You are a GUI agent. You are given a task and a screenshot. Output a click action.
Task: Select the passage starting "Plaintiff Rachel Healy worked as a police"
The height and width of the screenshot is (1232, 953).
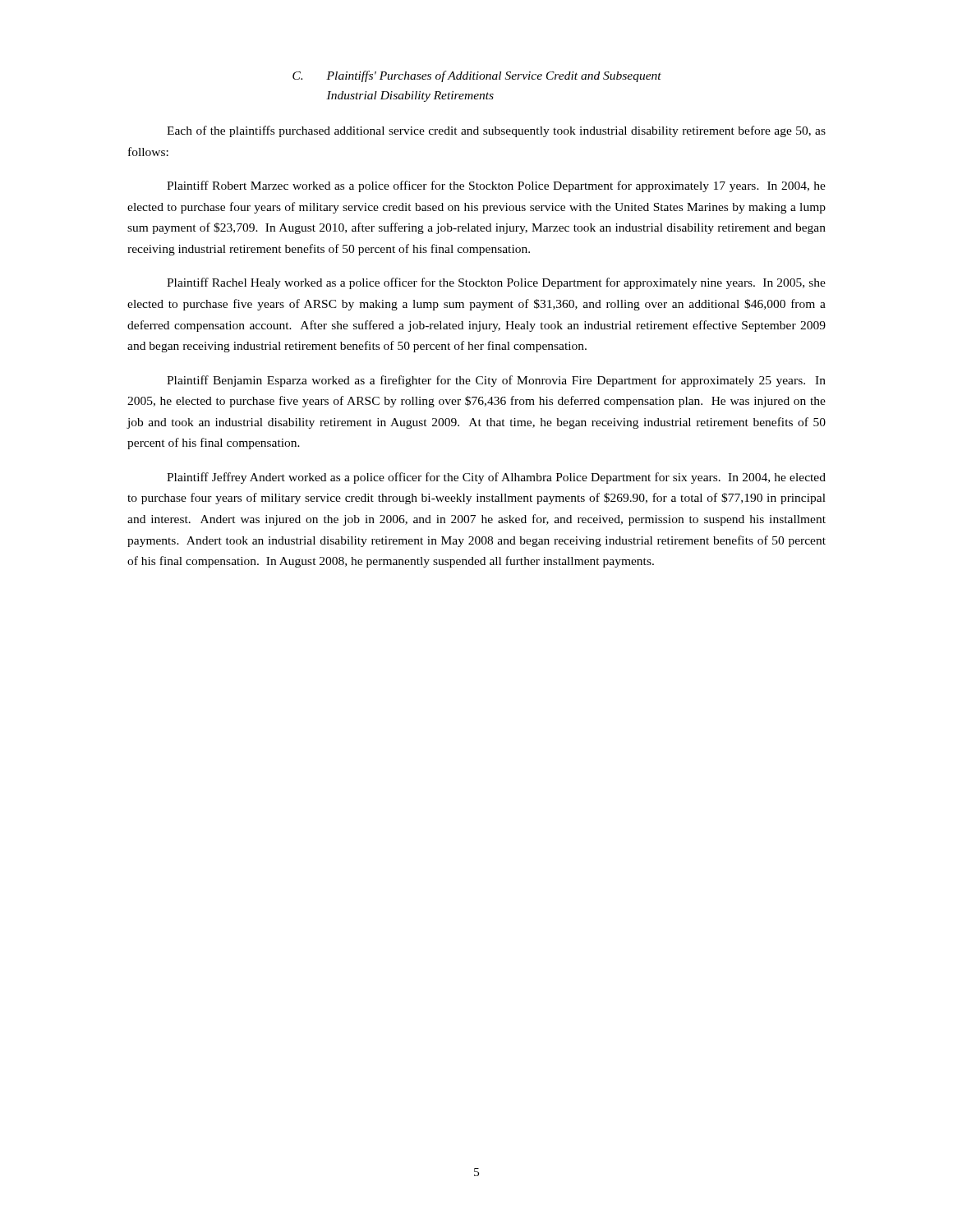(x=476, y=314)
